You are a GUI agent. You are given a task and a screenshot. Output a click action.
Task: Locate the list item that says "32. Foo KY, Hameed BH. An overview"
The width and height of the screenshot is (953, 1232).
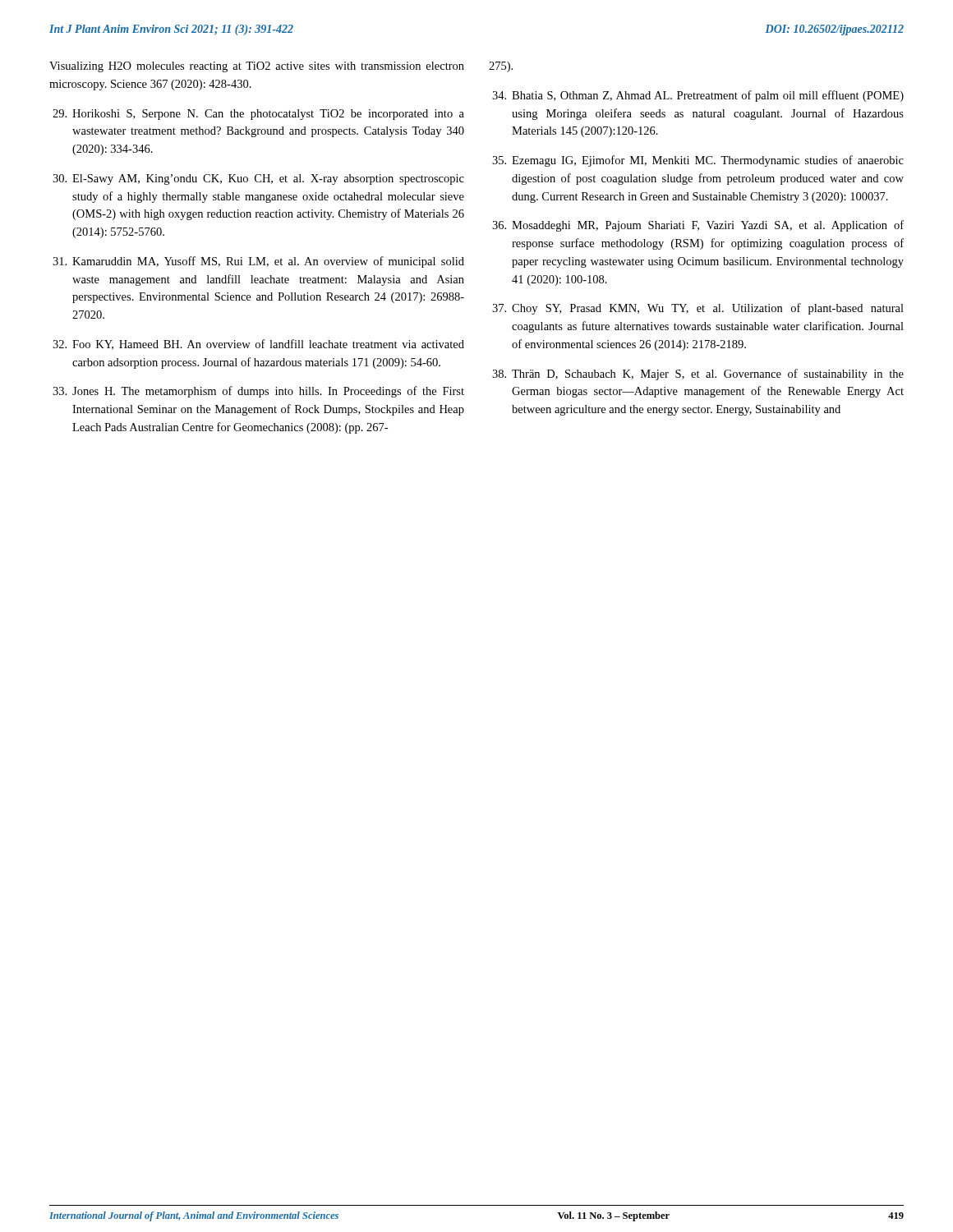257,354
